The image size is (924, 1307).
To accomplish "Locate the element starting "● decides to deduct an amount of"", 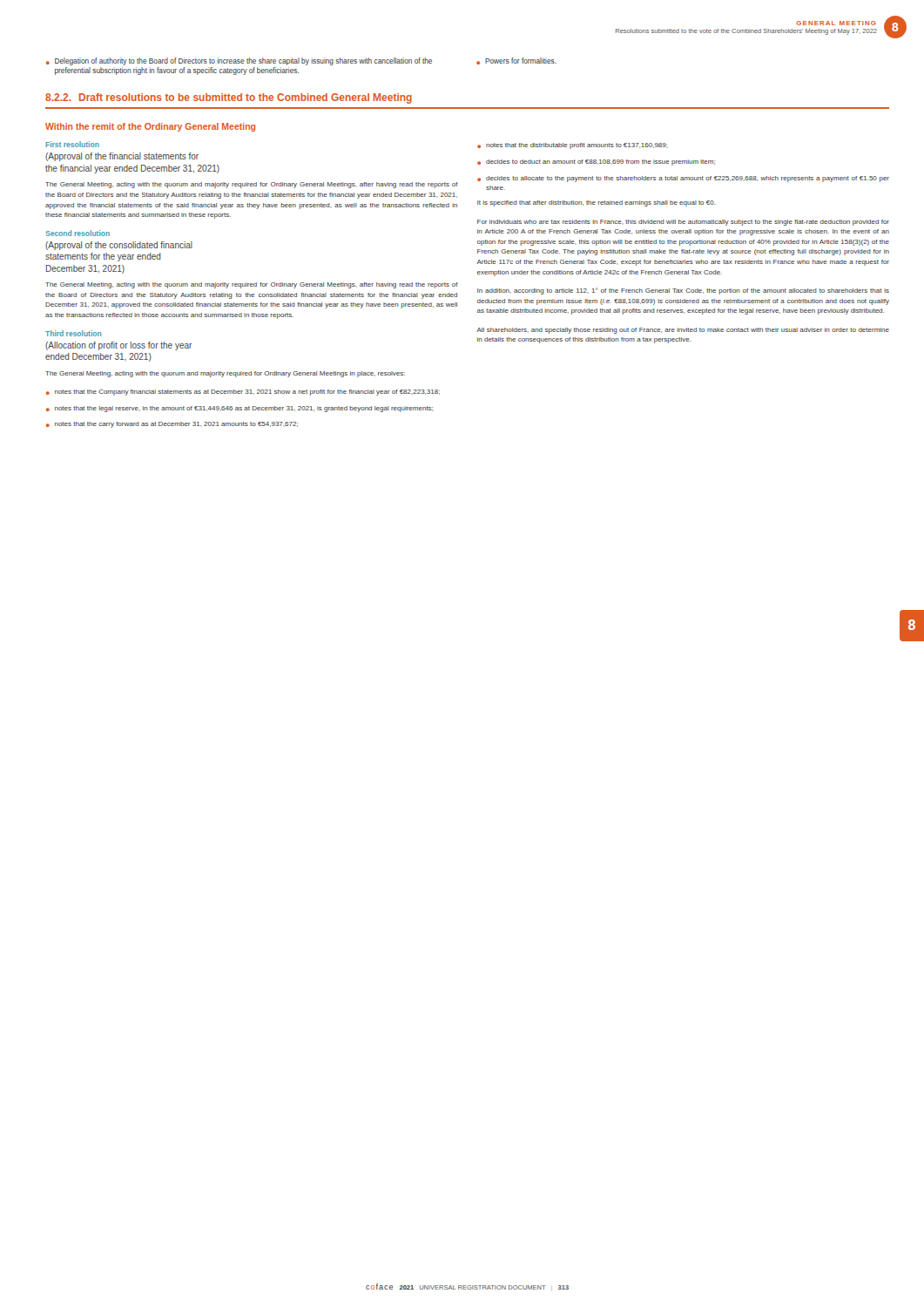I will click(x=596, y=163).
